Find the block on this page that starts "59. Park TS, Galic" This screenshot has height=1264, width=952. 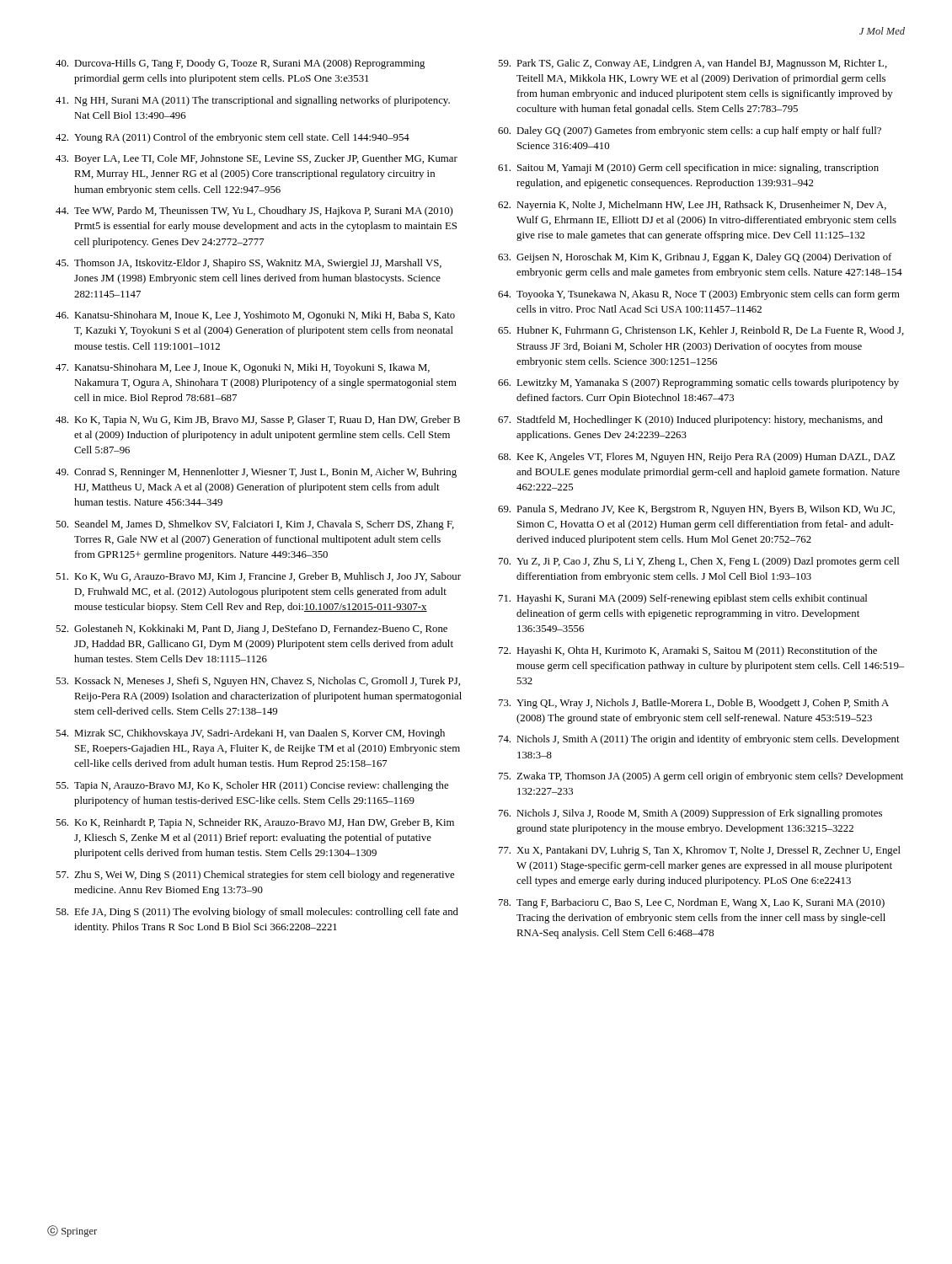click(x=697, y=86)
